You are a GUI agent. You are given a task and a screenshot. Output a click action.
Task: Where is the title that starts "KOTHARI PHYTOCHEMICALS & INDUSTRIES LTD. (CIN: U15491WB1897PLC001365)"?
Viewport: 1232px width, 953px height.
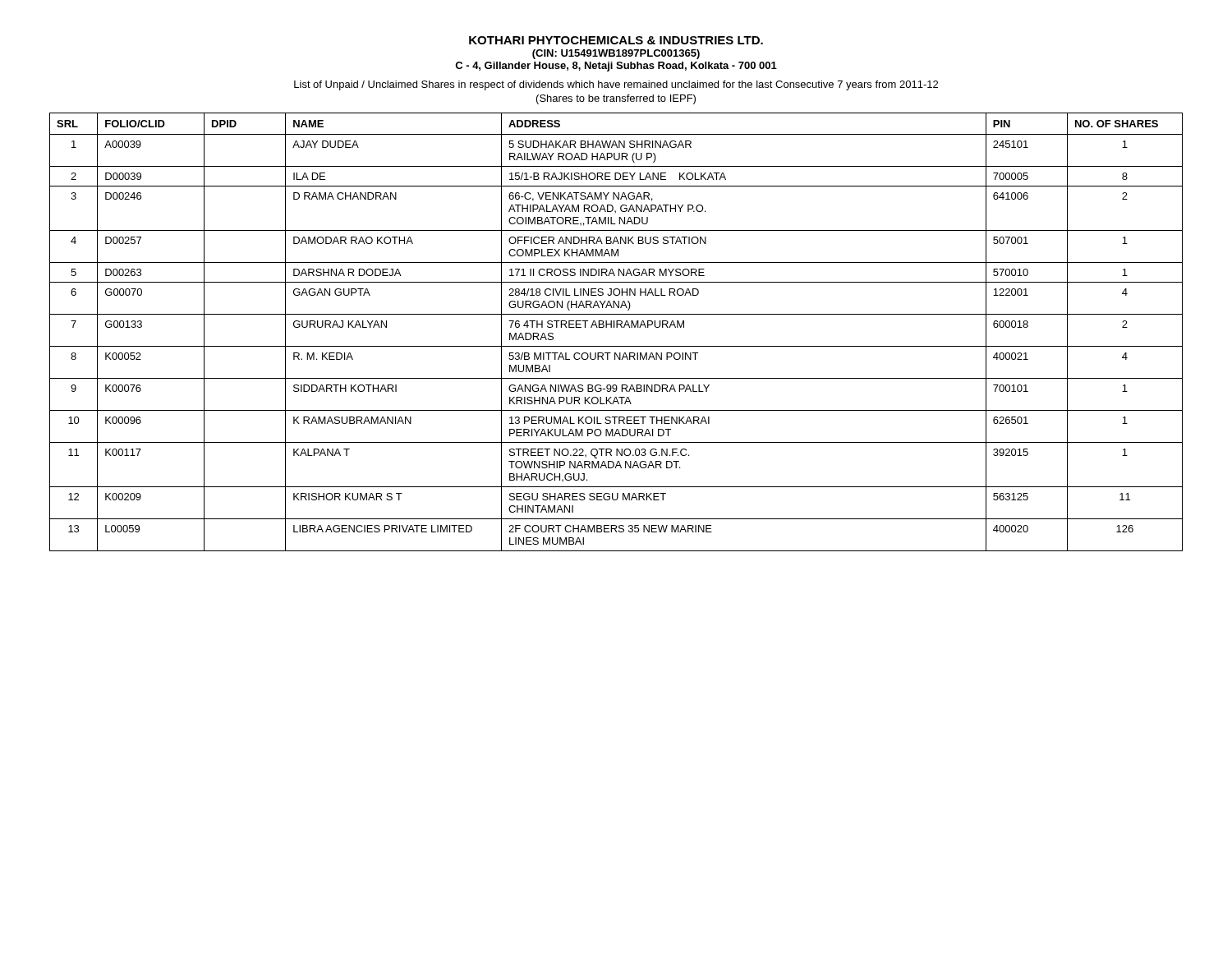(616, 52)
